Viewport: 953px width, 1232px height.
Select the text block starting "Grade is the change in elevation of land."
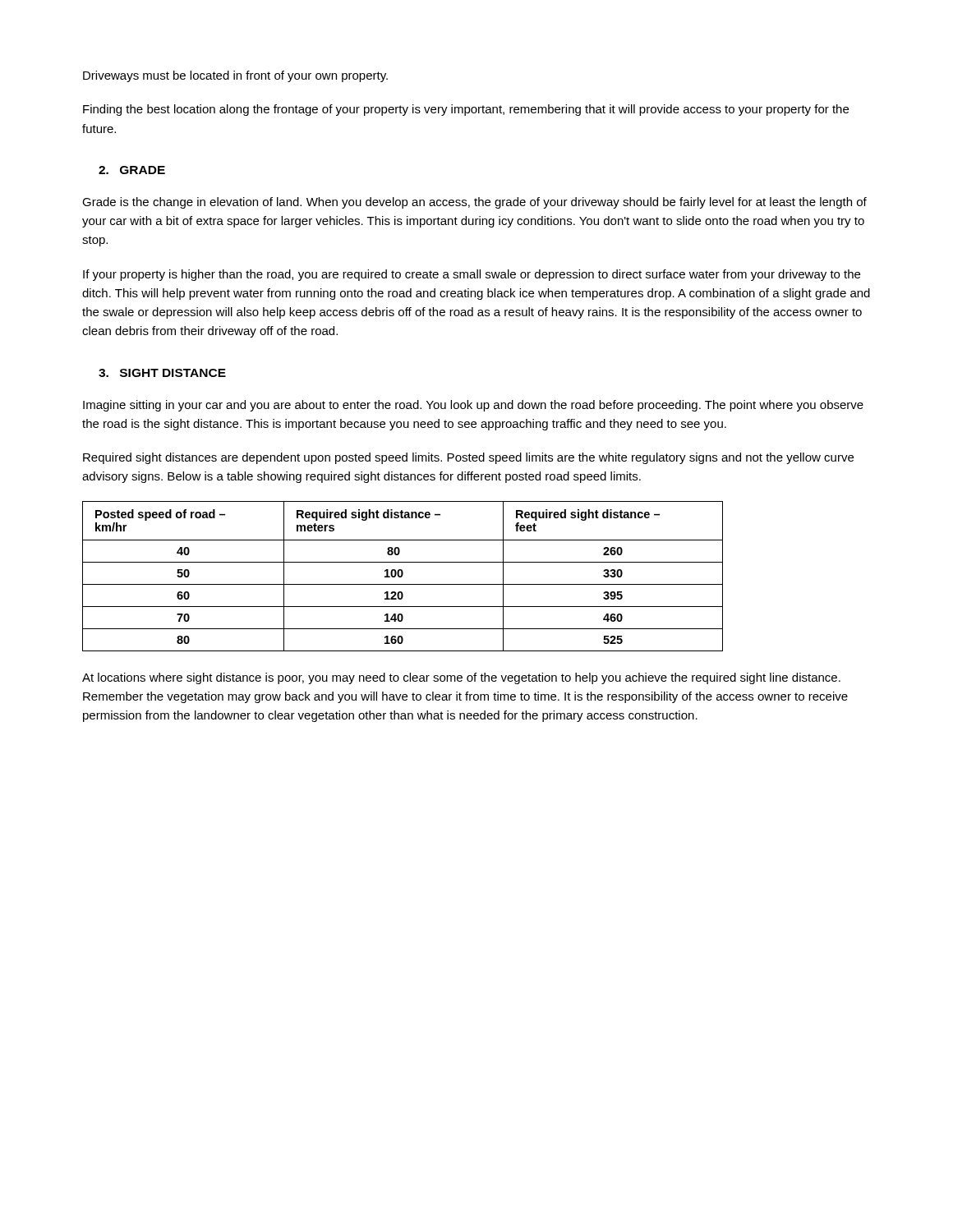tap(474, 221)
